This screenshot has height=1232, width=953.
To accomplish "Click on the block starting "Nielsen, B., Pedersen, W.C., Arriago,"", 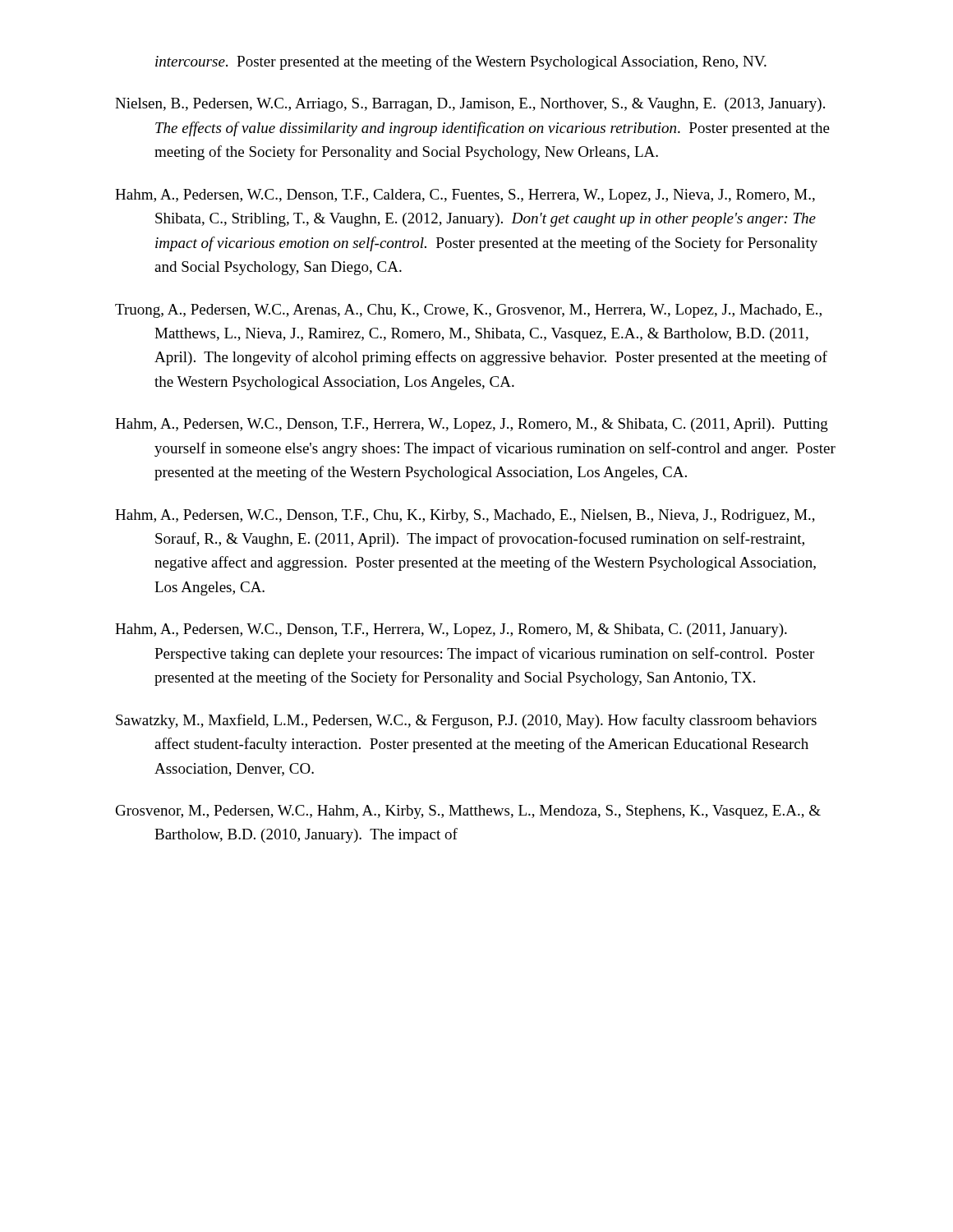I will 472,128.
